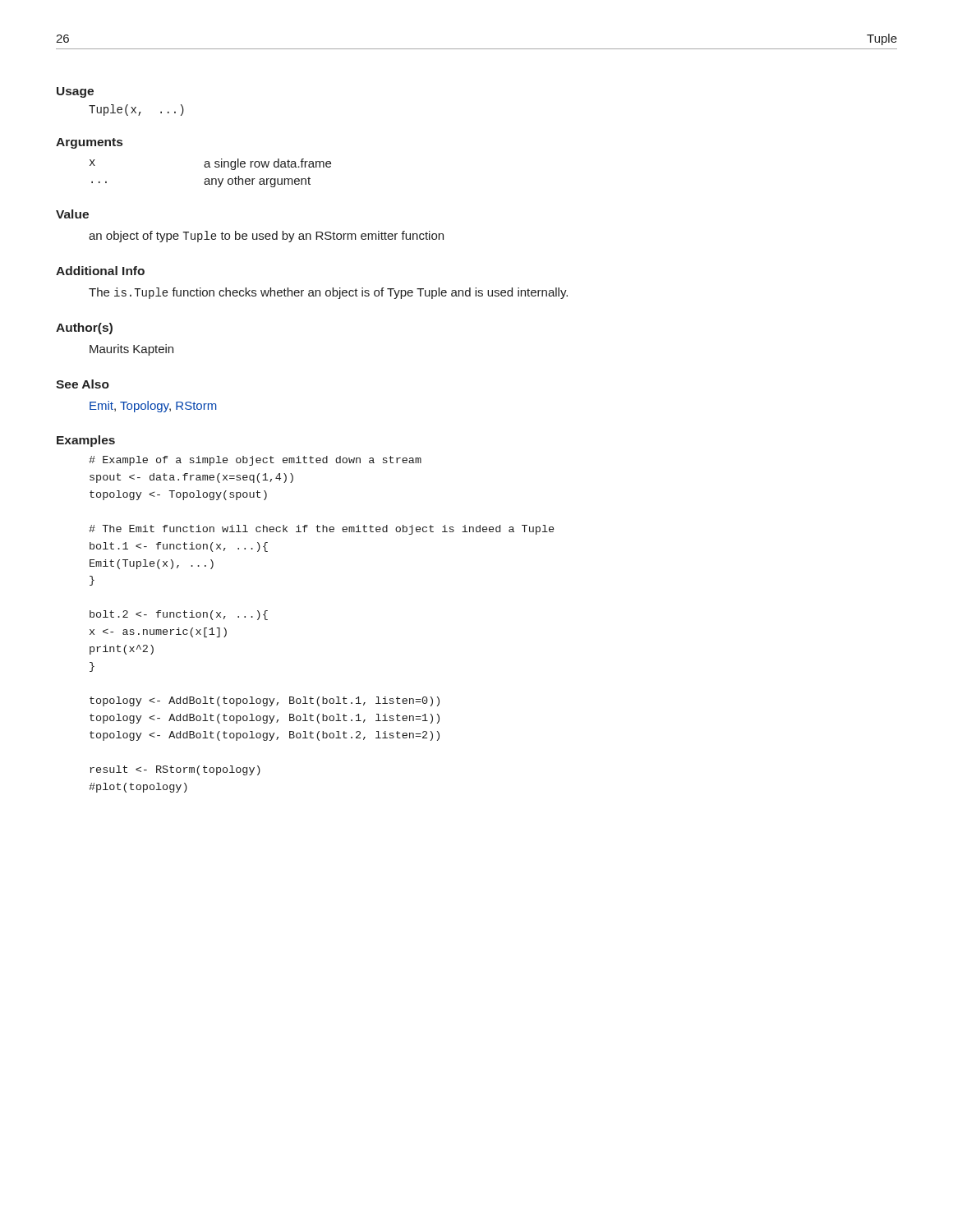
Task: Where does it say "See Also"?
Action: pyautogui.click(x=83, y=384)
